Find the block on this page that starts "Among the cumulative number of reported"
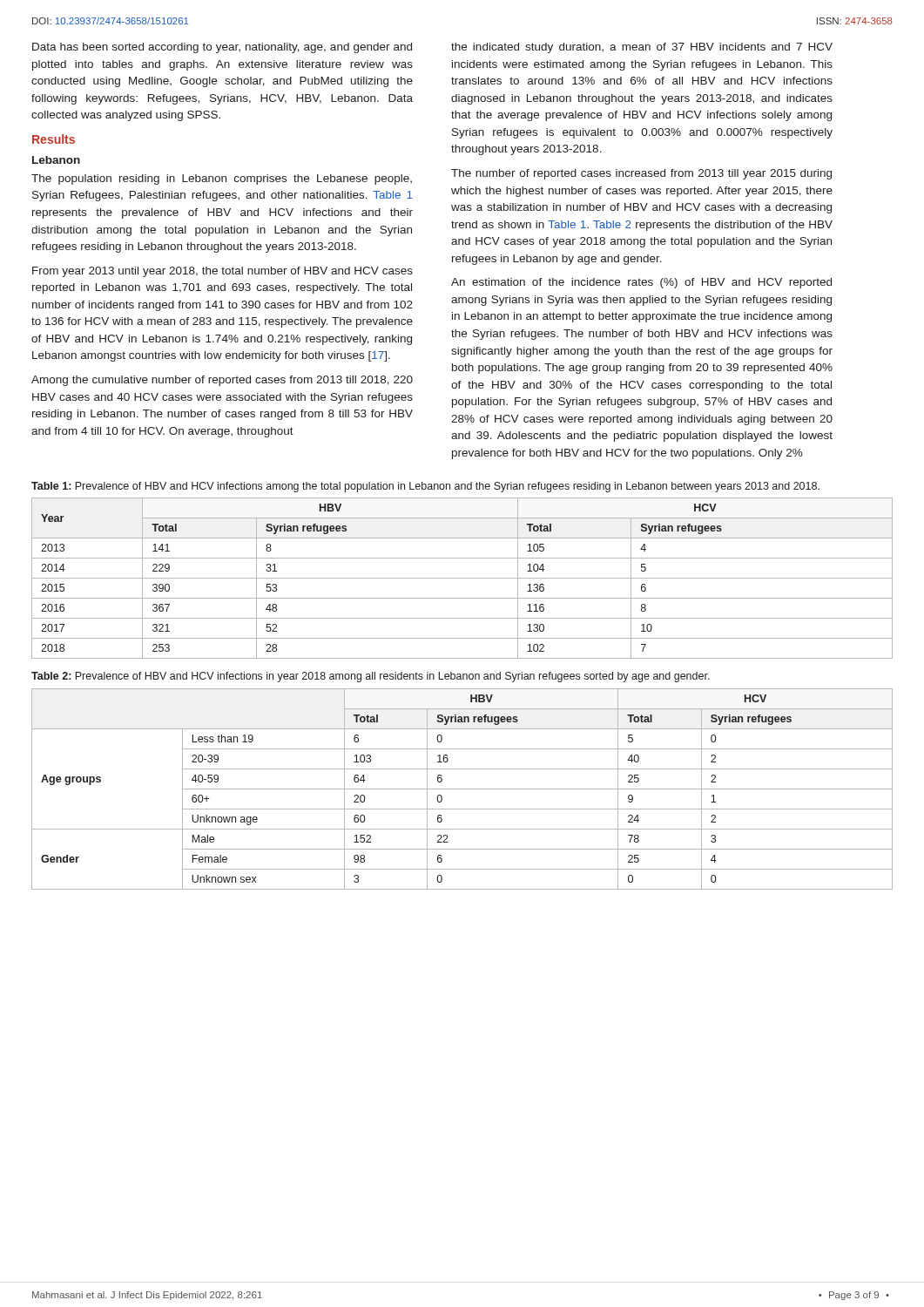Viewport: 924px width, 1307px height. 222,405
